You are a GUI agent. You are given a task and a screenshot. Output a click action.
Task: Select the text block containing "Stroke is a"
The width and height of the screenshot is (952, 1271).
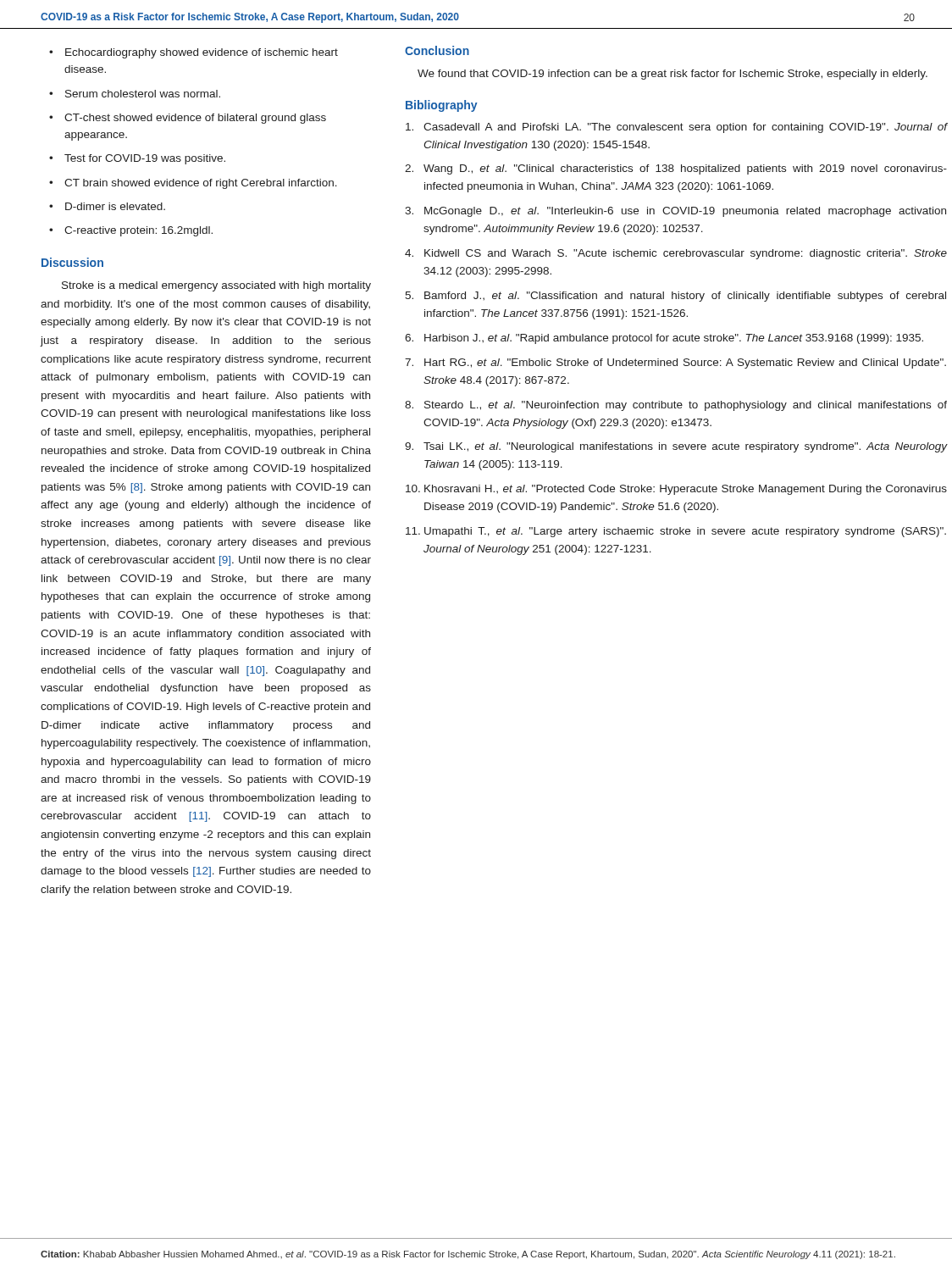tap(206, 588)
